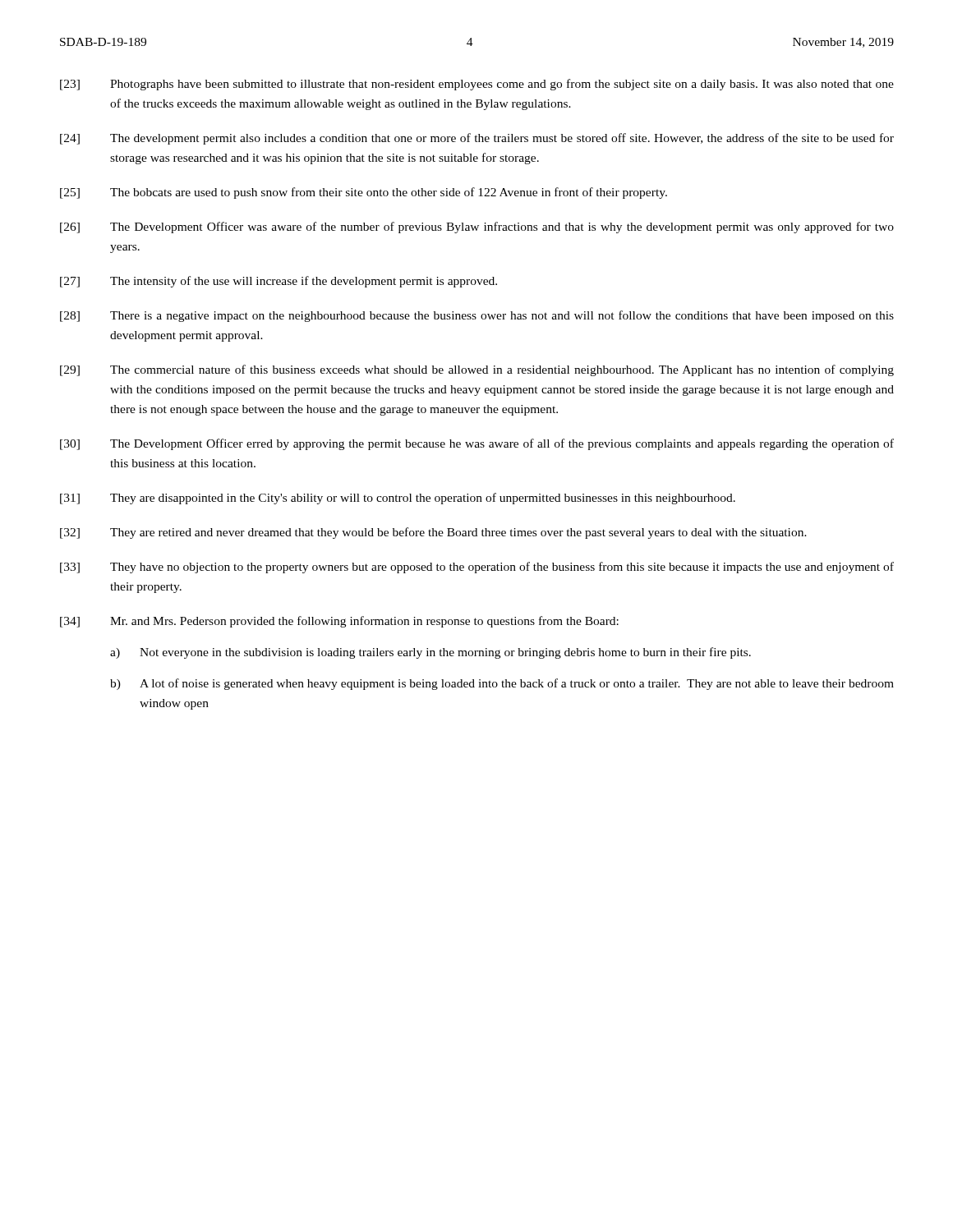Viewport: 953px width, 1232px height.
Task: Click on the text starting "[33] They have no objection to the property"
Action: pos(476,577)
